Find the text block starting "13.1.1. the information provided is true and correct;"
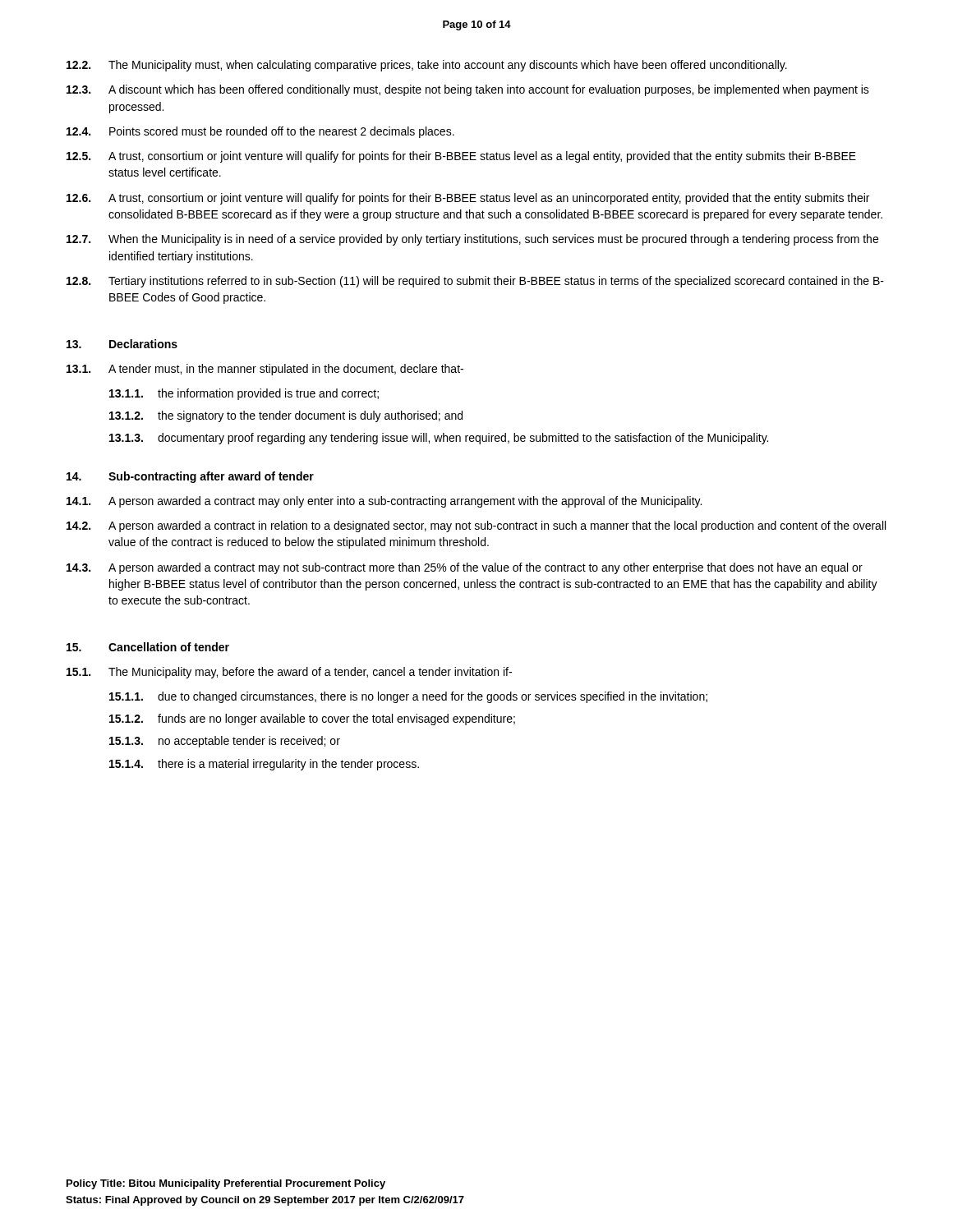 [x=244, y=394]
